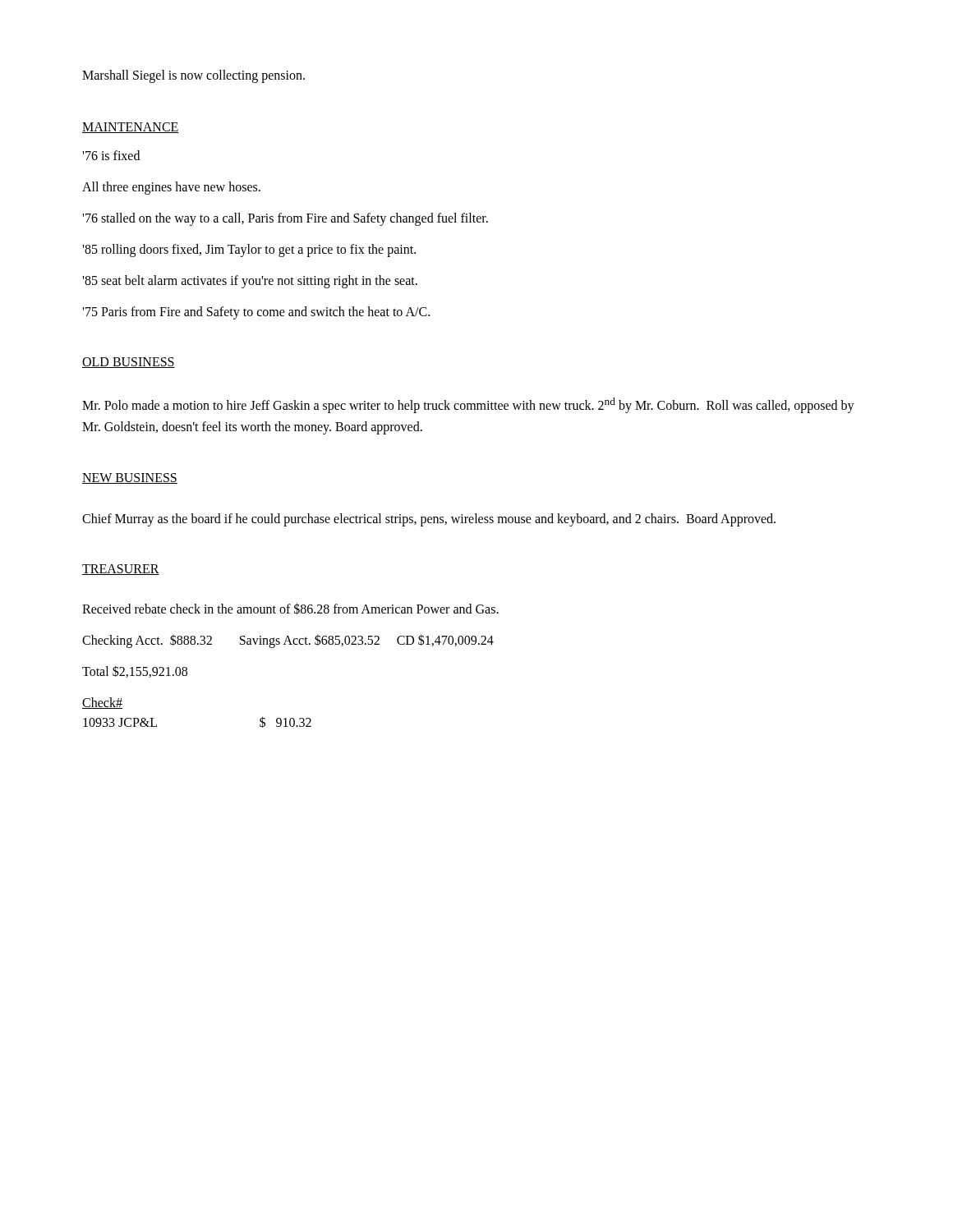Locate the text "All three engines have new hoses."
This screenshot has height=1232, width=953.
[172, 187]
